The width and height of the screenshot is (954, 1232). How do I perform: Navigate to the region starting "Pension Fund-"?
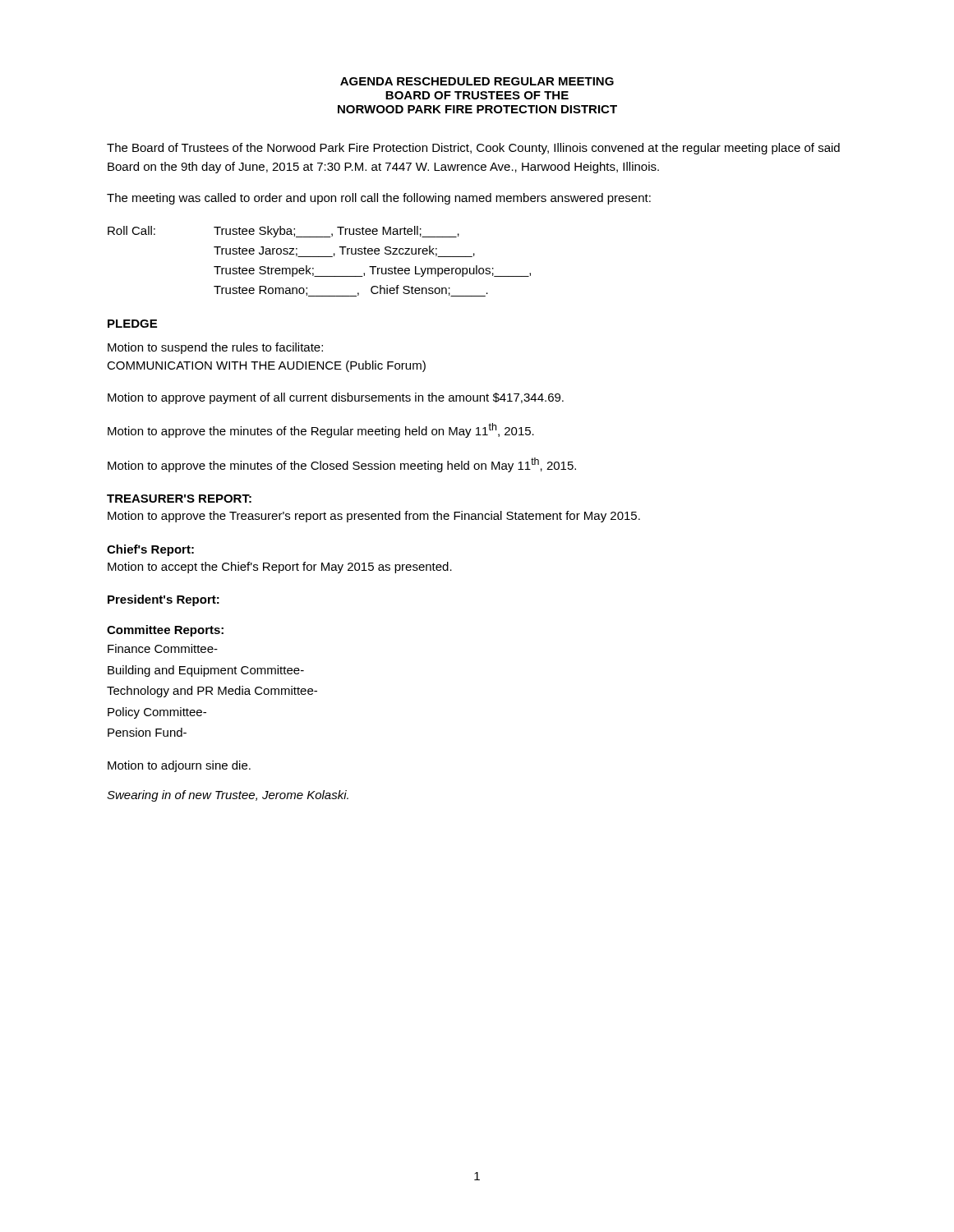pyautogui.click(x=147, y=732)
